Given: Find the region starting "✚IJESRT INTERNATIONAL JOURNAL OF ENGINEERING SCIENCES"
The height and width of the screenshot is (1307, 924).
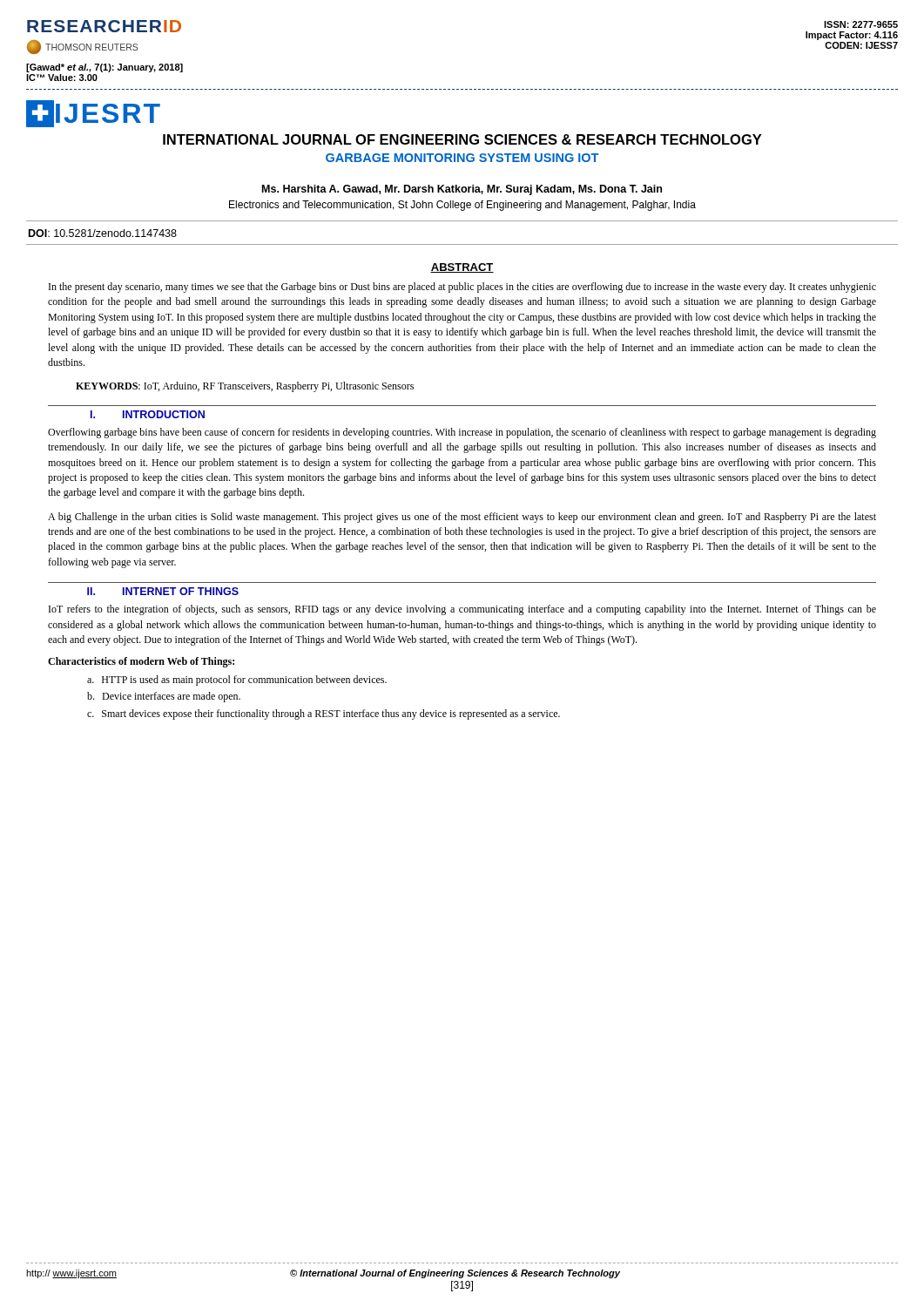Looking at the screenshot, I should click(x=462, y=131).
